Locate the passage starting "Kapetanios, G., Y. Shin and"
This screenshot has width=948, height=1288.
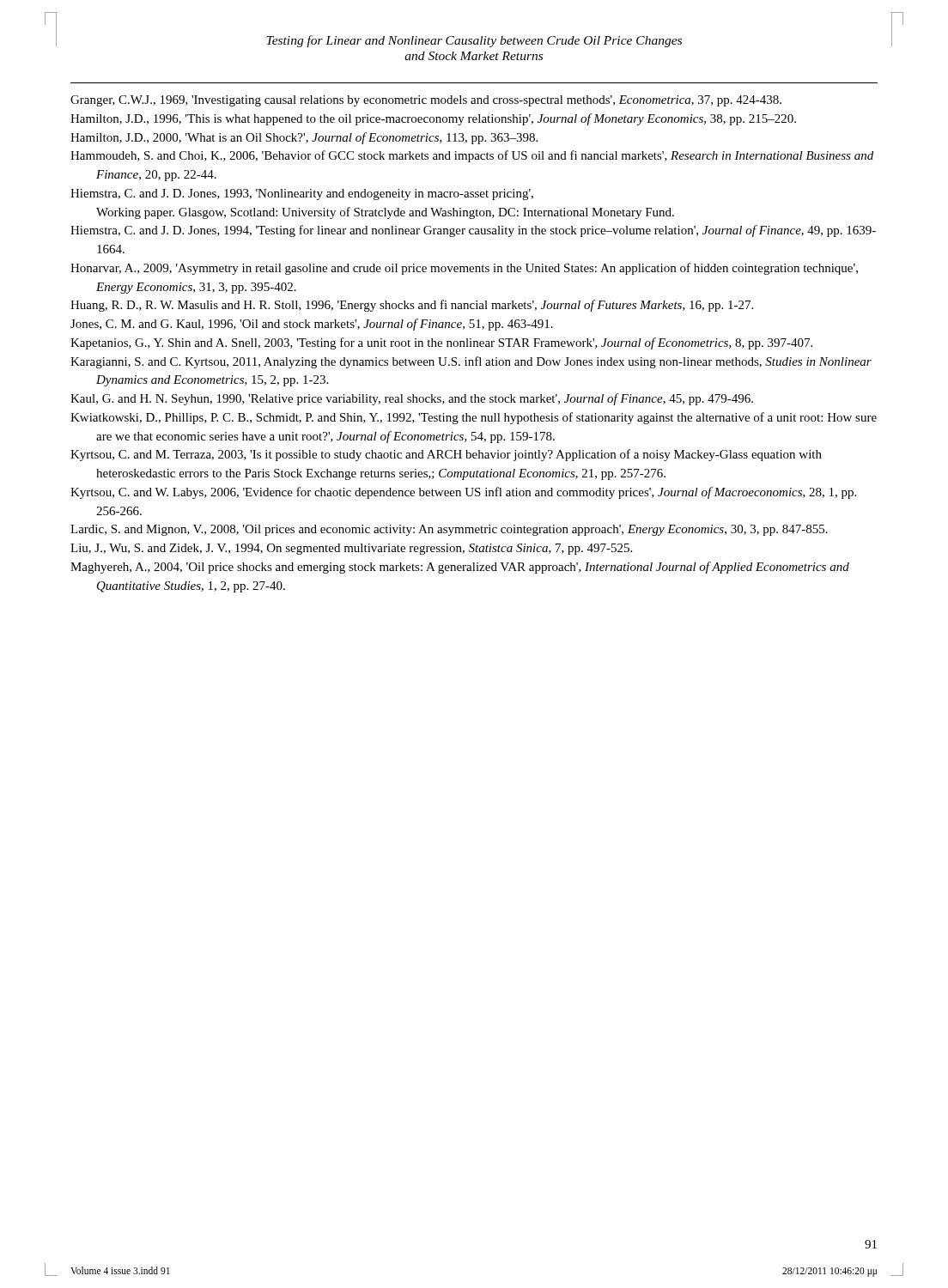click(x=442, y=342)
